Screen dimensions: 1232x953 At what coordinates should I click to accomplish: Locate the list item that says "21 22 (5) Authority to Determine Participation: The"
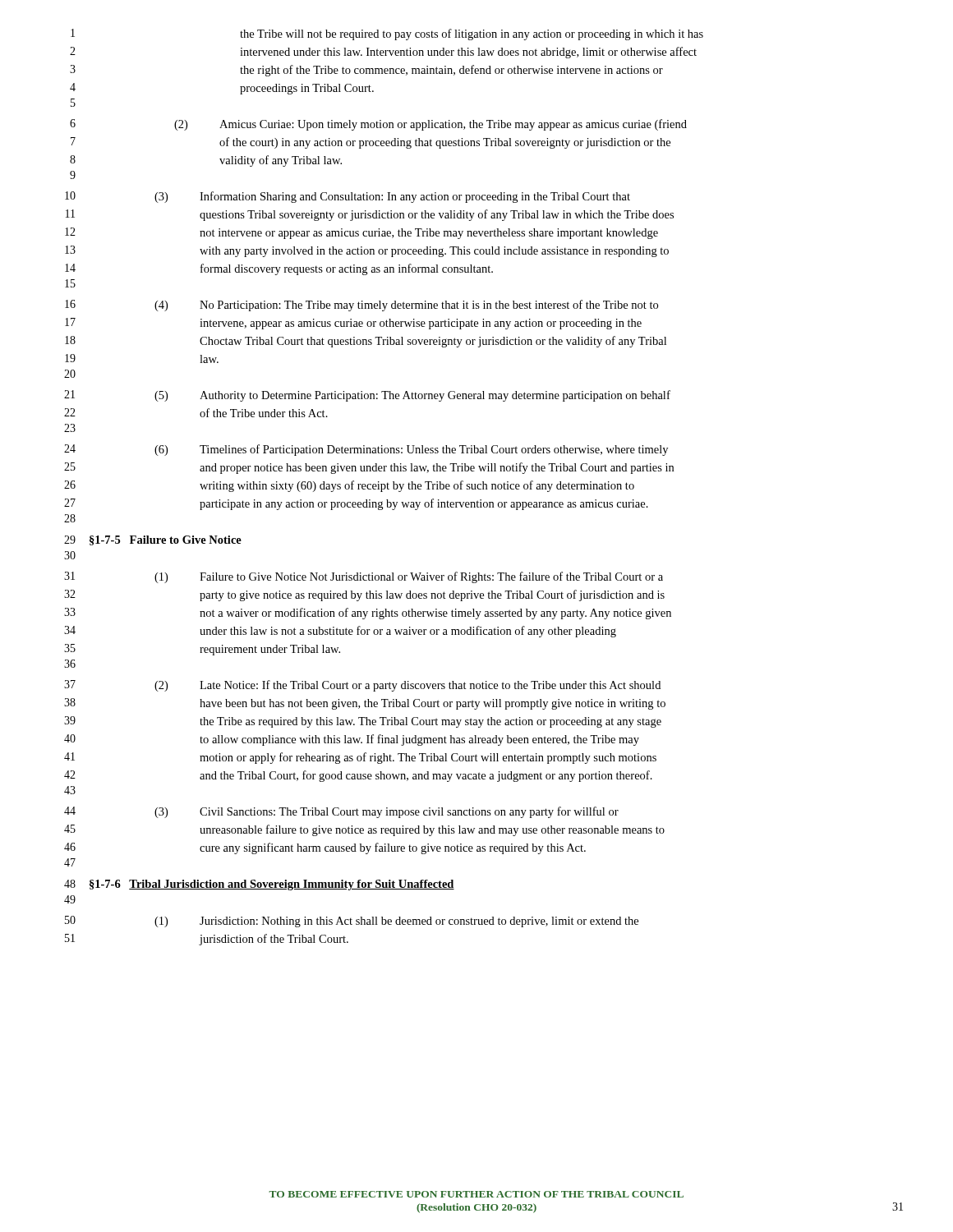click(476, 404)
